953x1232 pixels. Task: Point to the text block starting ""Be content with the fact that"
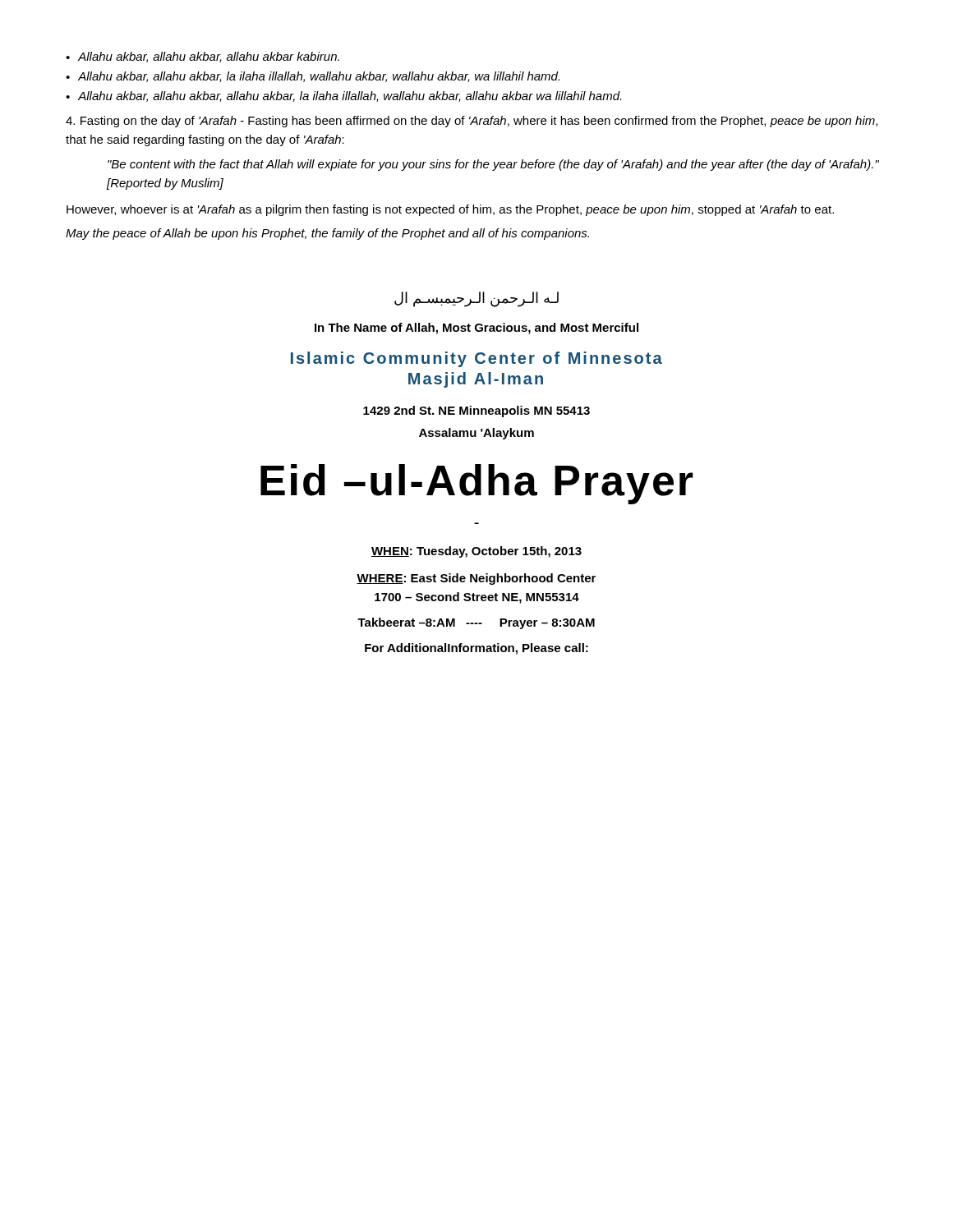tap(493, 173)
